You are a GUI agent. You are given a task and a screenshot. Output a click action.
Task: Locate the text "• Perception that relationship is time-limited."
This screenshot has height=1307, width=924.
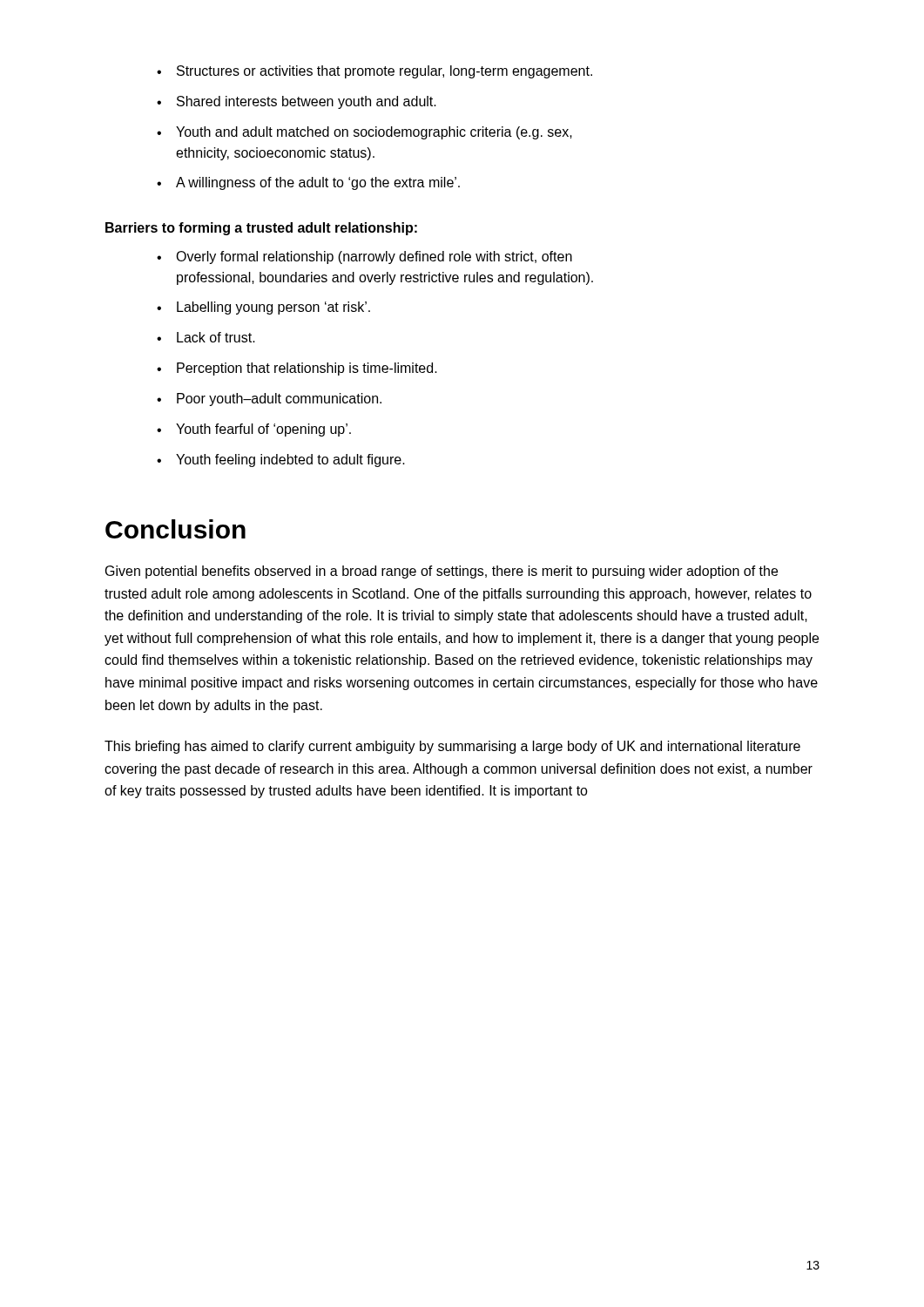[x=297, y=369]
